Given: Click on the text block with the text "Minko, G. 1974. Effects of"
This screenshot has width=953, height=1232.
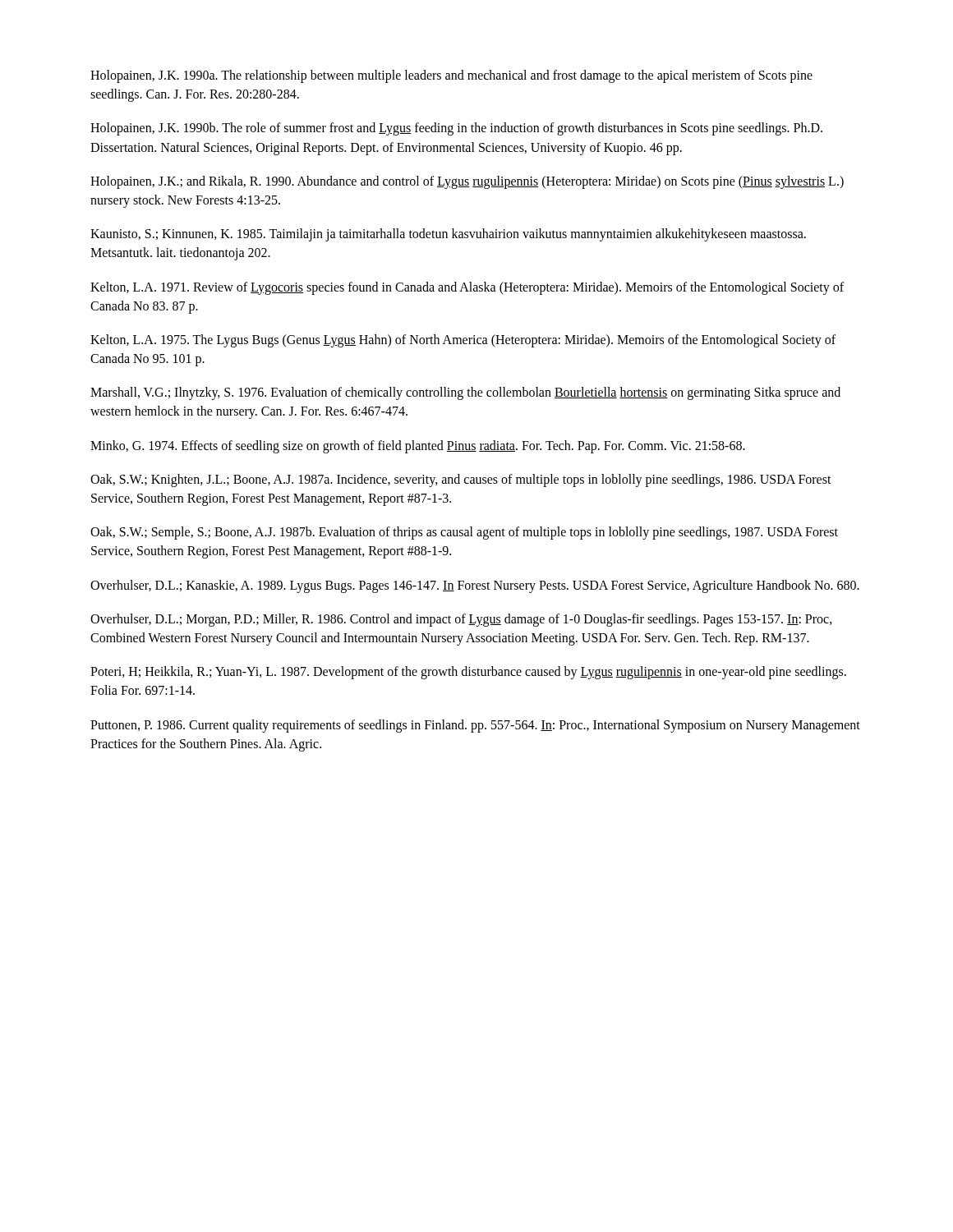Looking at the screenshot, I should (418, 445).
